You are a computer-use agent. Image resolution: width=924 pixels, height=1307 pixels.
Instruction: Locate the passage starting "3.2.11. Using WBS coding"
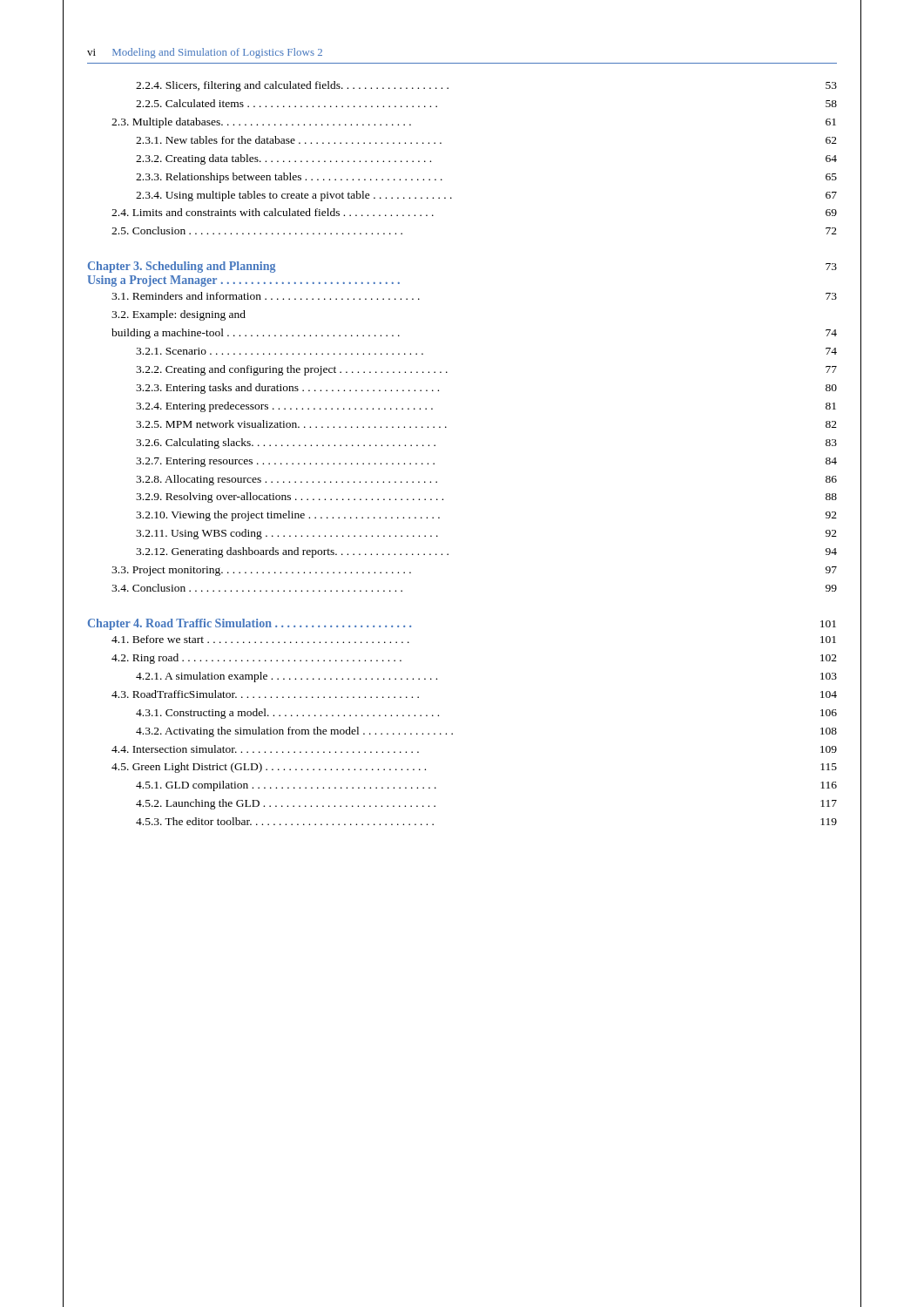coord(195,534)
